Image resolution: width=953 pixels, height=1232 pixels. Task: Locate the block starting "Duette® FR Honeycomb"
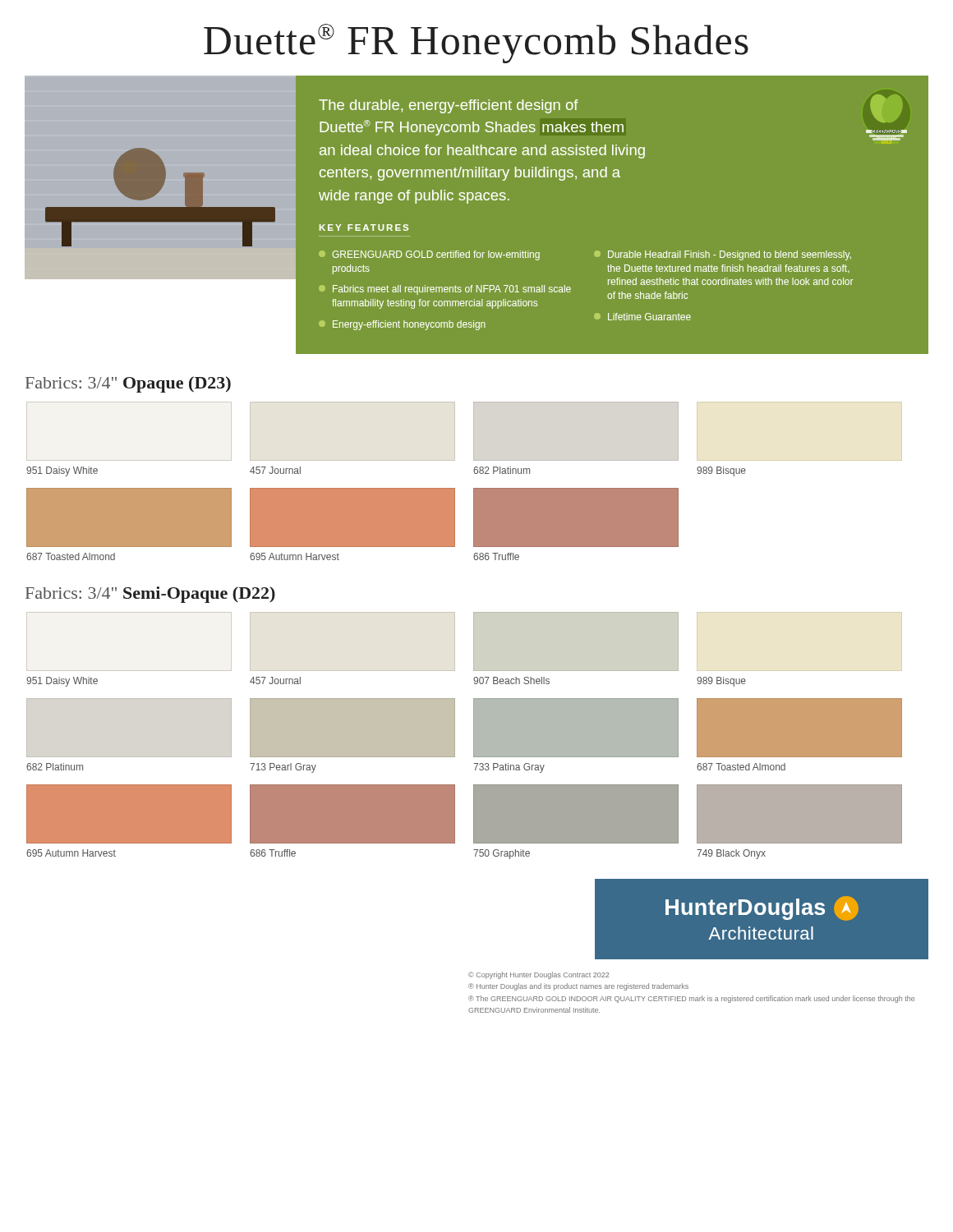(x=476, y=40)
